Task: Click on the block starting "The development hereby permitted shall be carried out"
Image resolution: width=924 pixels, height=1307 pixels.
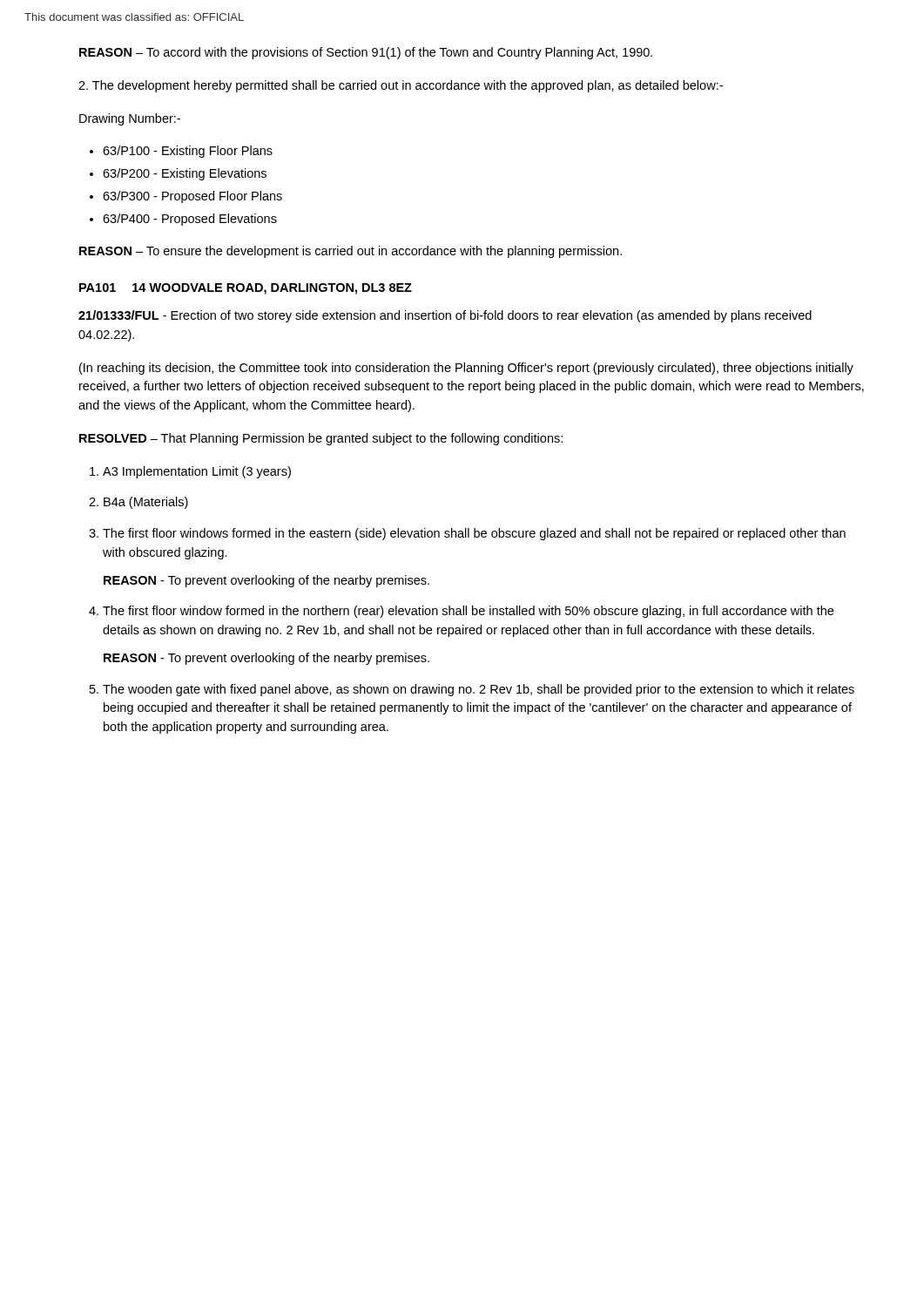Action: pyautogui.click(x=401, y=85)
